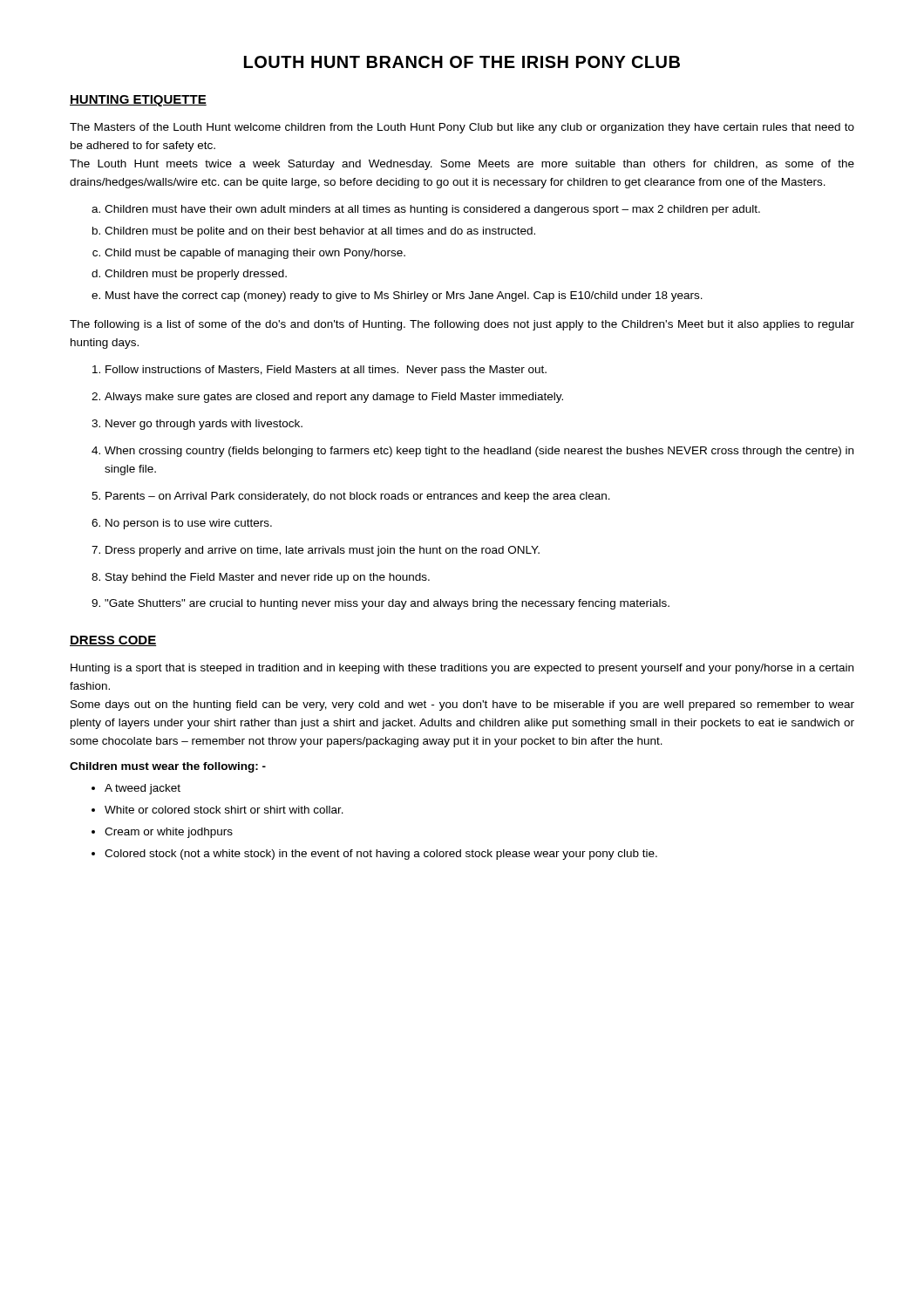Select the list item containing "Cream or white"
924x1308 pixels.
169,831
